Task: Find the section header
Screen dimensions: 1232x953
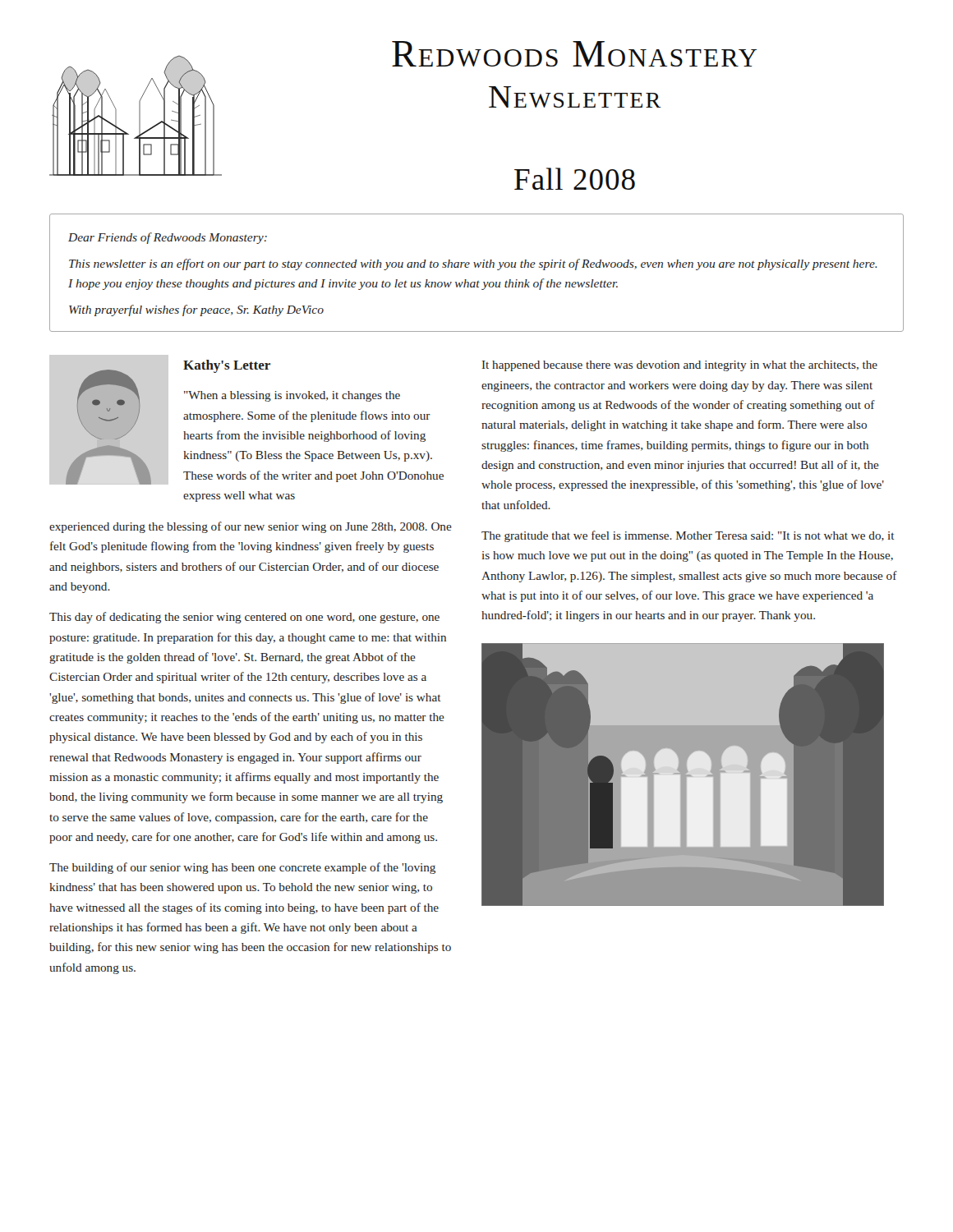Action: click(x=227, y=365)
